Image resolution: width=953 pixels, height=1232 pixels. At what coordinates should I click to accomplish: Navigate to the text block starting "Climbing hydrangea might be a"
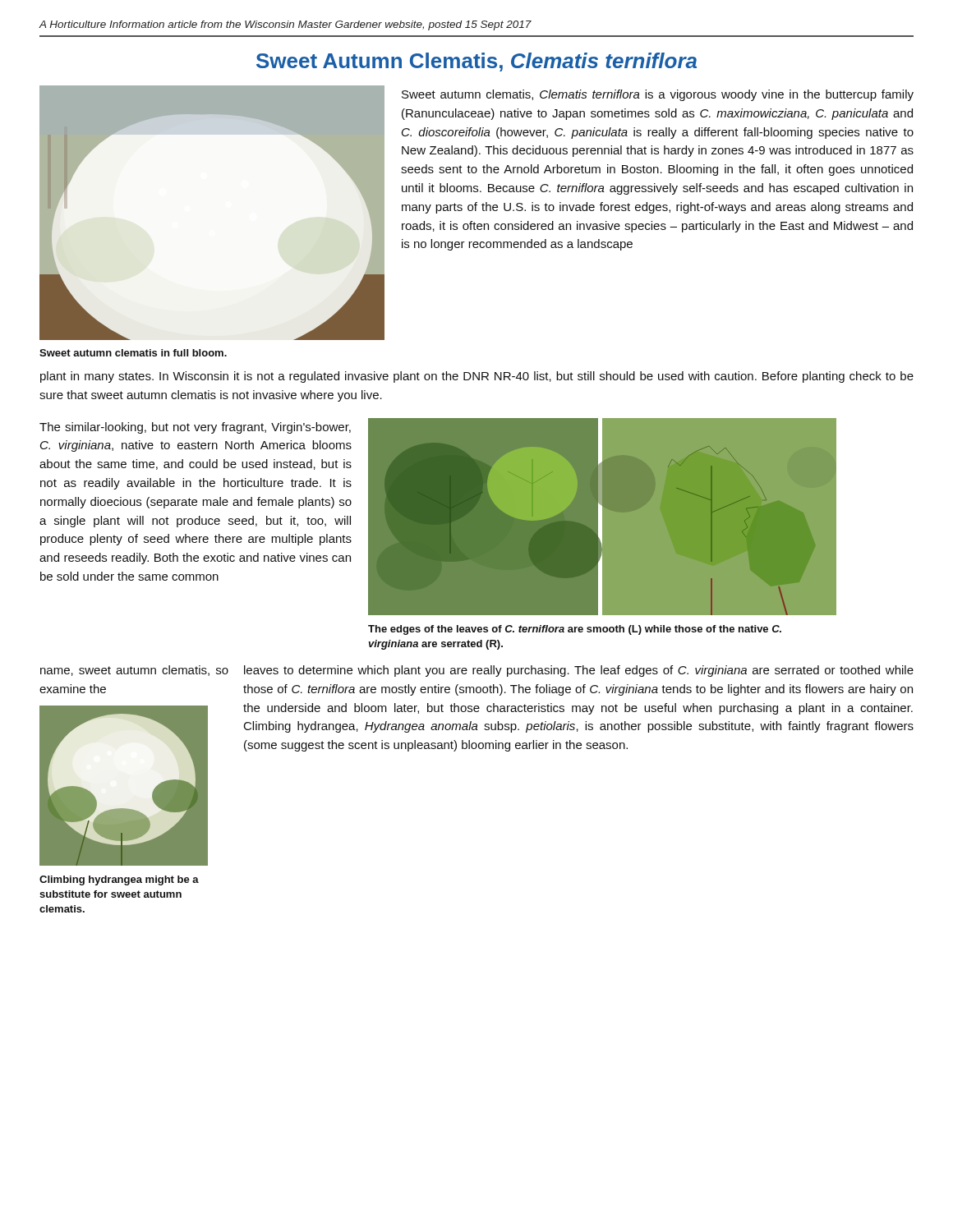pyautogui.click(x=119, y=894)
